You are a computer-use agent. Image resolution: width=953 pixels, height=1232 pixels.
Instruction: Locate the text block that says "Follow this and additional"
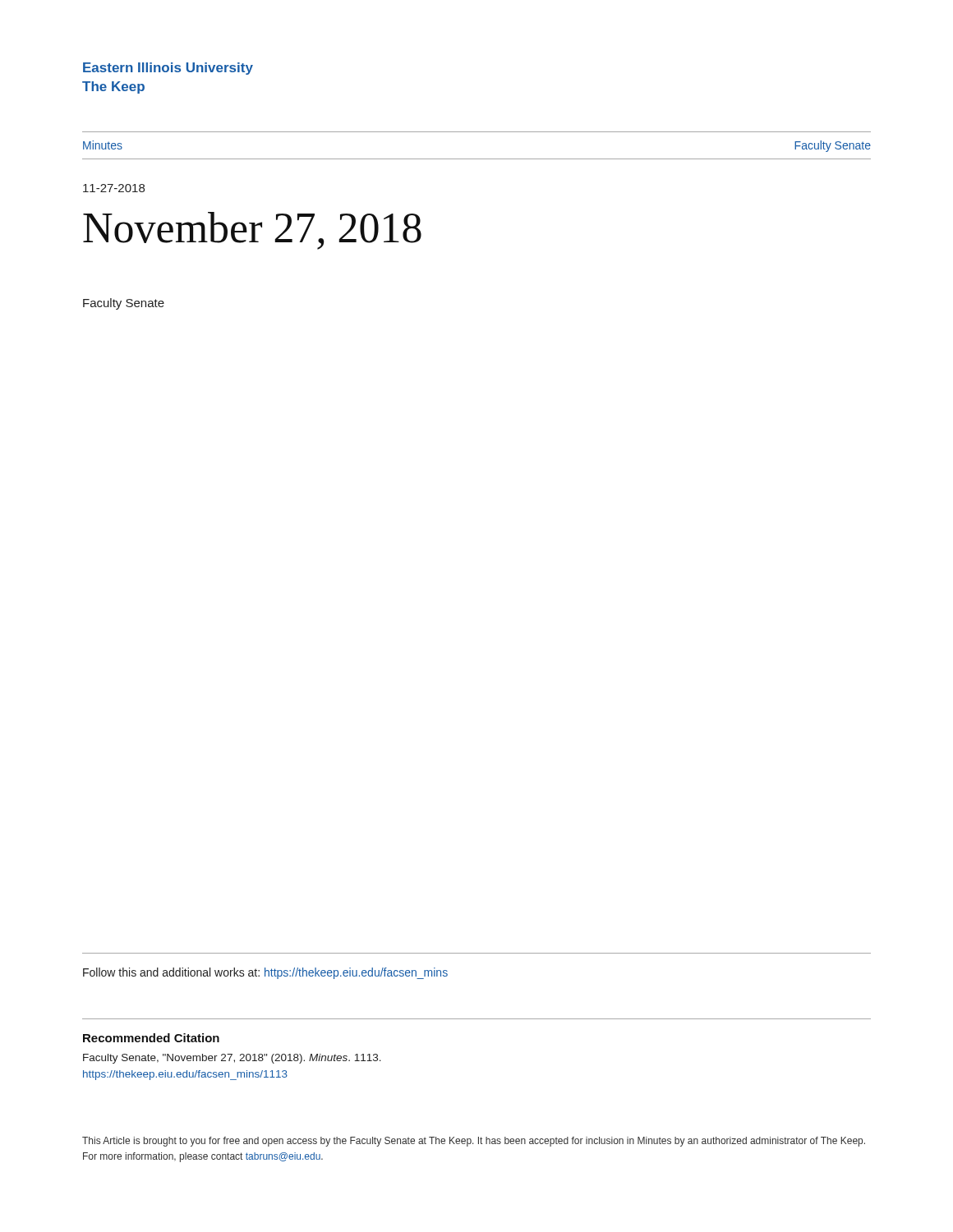click(265, 972)
